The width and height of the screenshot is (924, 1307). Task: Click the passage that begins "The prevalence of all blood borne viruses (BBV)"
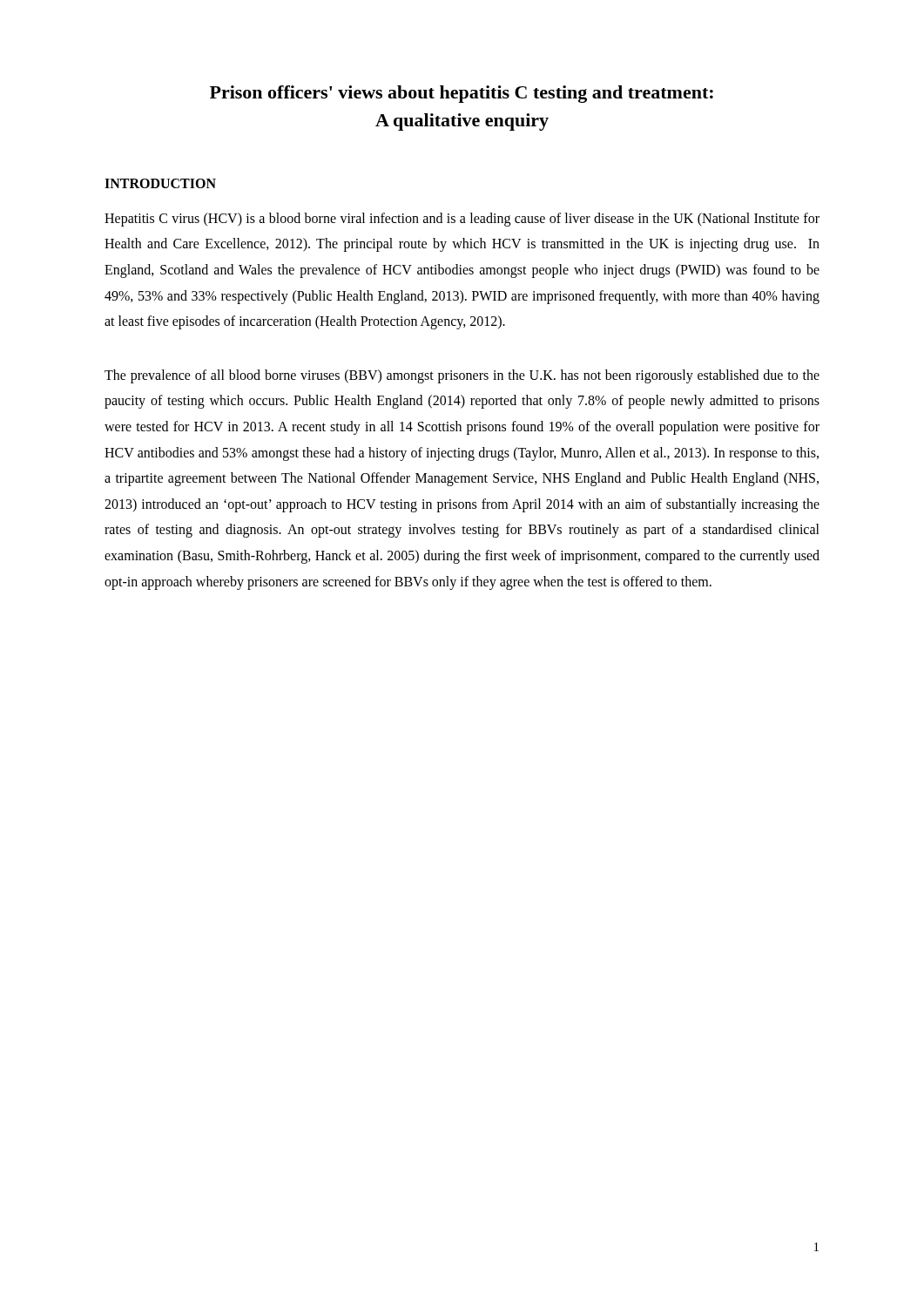(462, 478)
